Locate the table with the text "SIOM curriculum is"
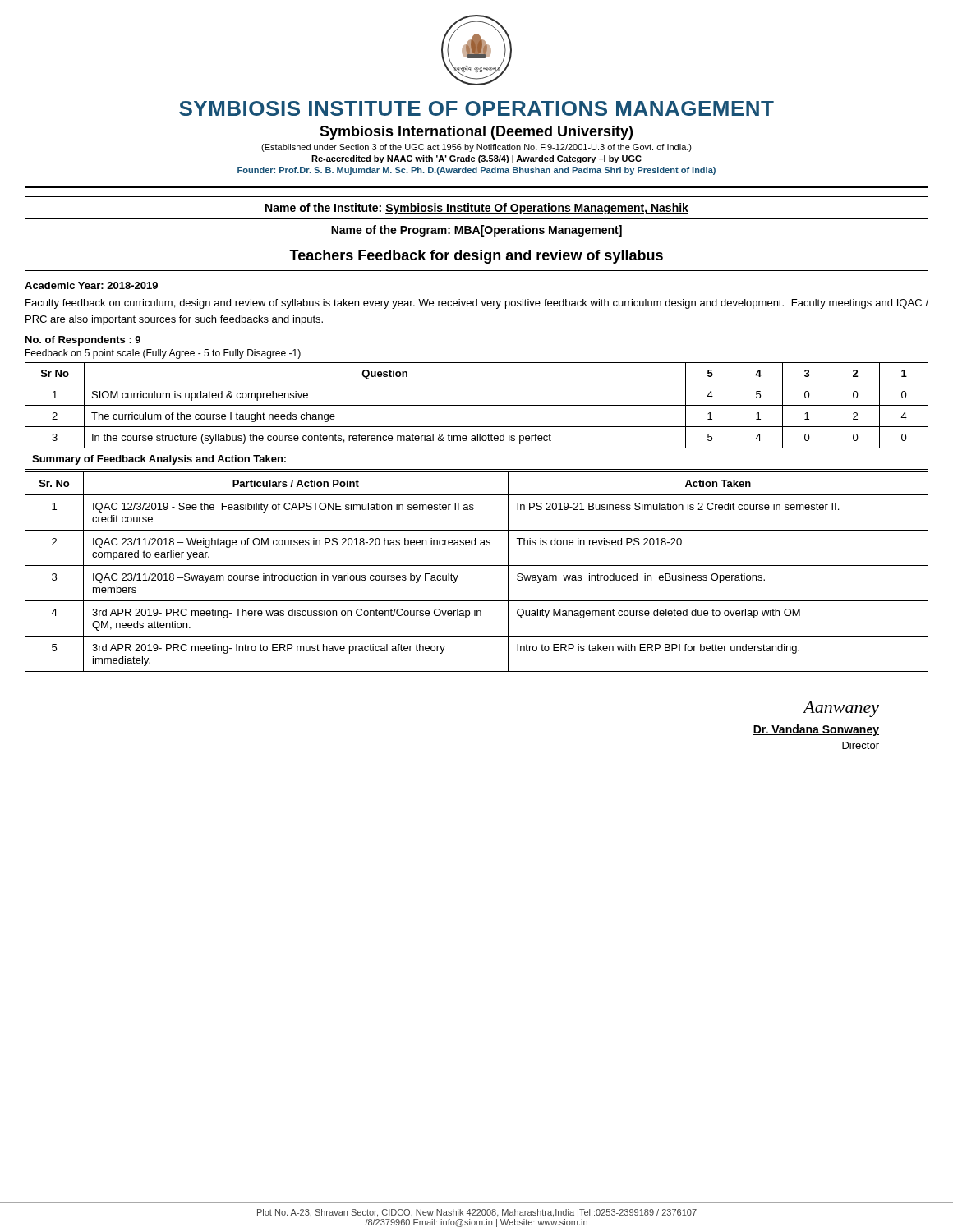Image resolution: width=953 pixels, height=1232 pixels. pyautogui.click(x=476, y=405)
